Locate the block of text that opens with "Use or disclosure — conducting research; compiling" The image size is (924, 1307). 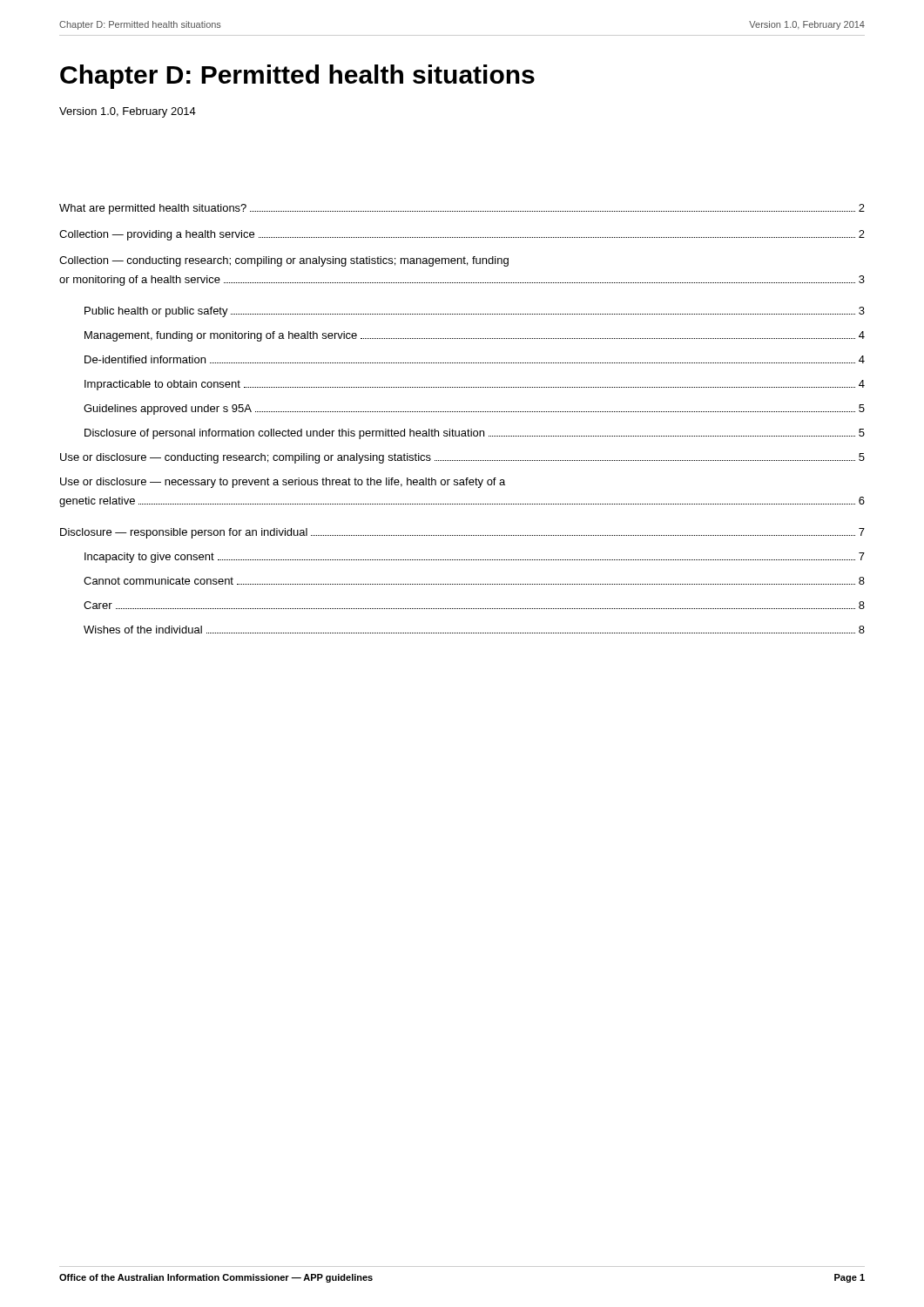coord(462,458)
